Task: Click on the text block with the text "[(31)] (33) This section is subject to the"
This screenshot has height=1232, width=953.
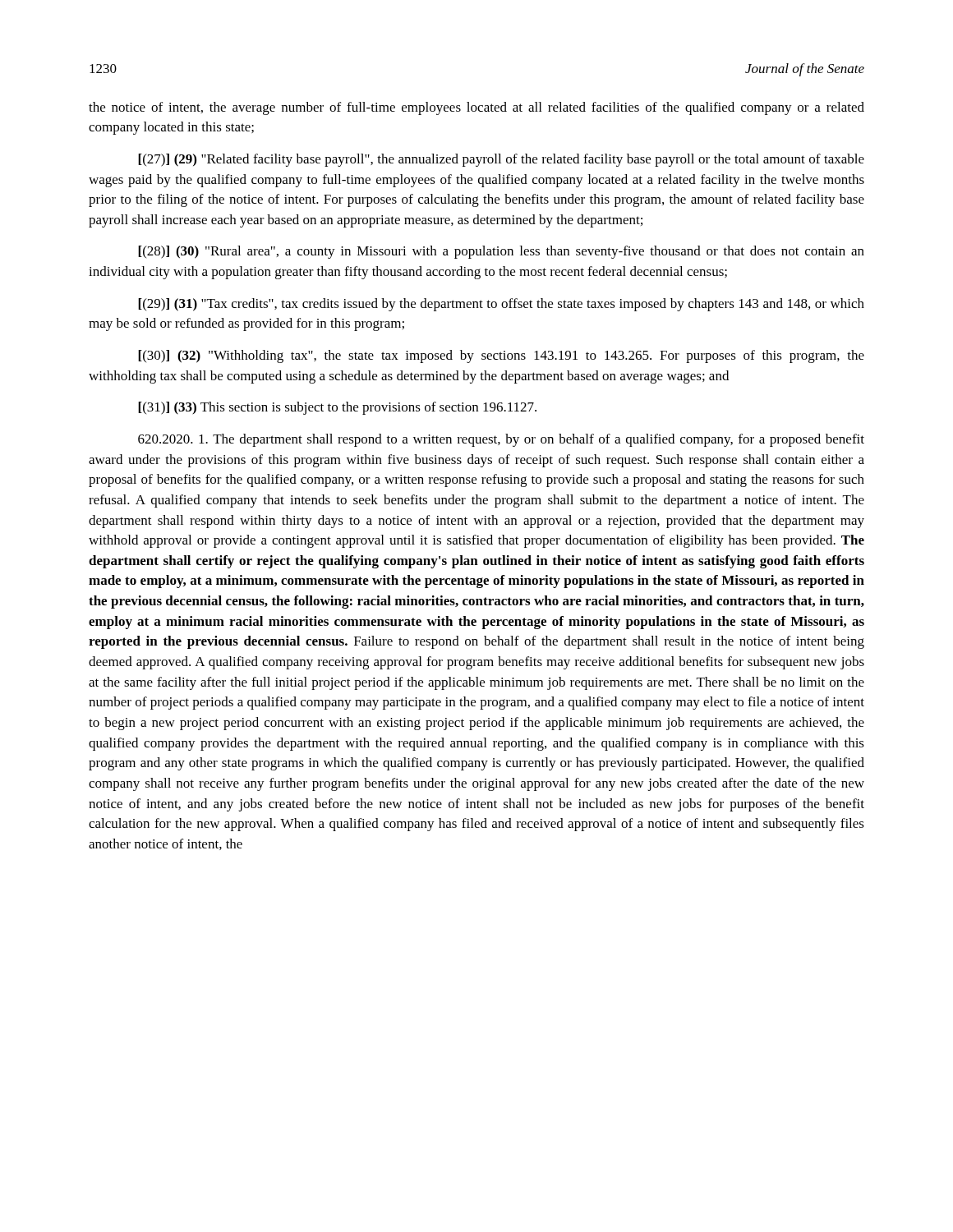Action: coord(476,408)
